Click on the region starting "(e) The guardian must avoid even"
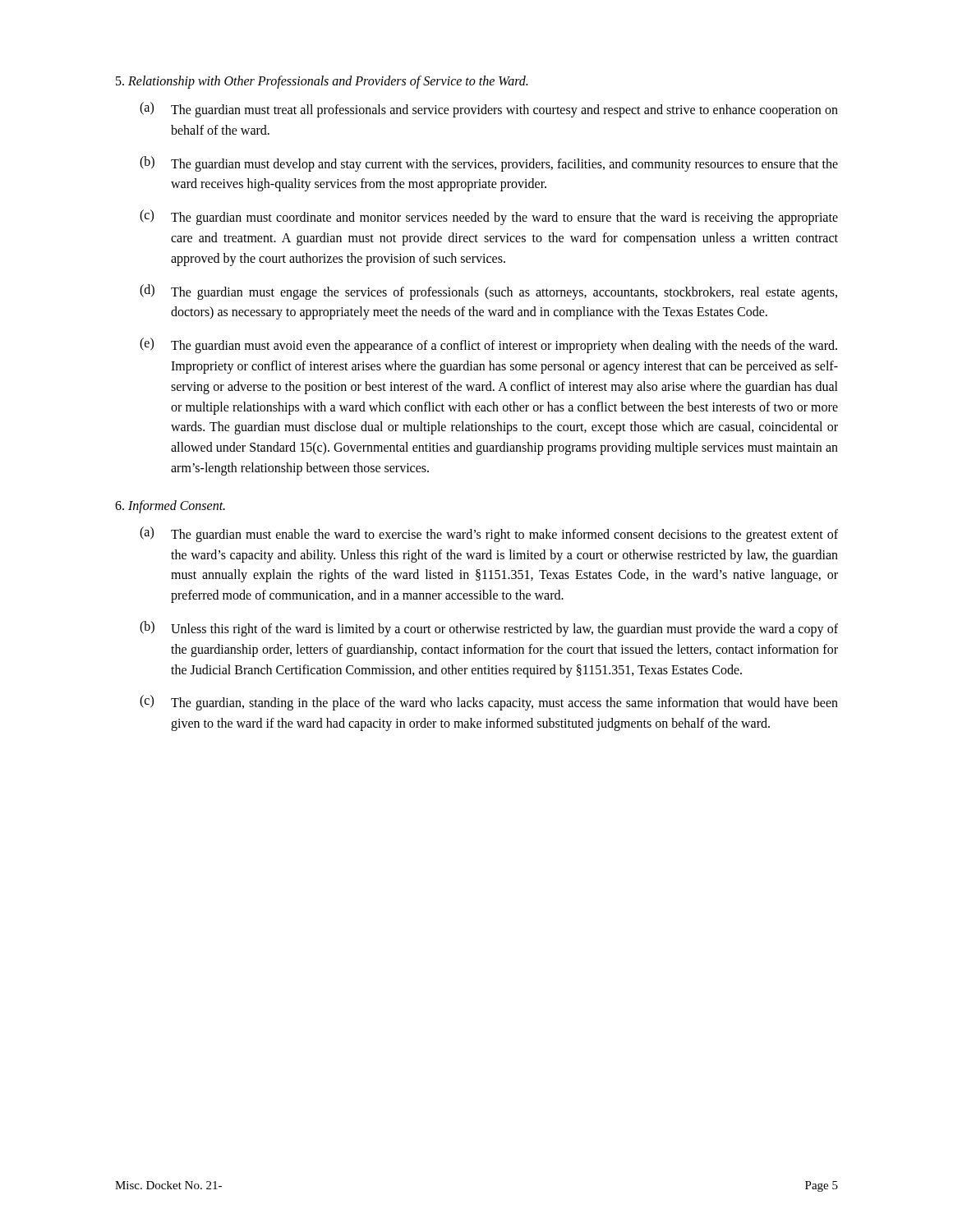The width and height of the screenshot is (953, 1232). click(489, 407)
